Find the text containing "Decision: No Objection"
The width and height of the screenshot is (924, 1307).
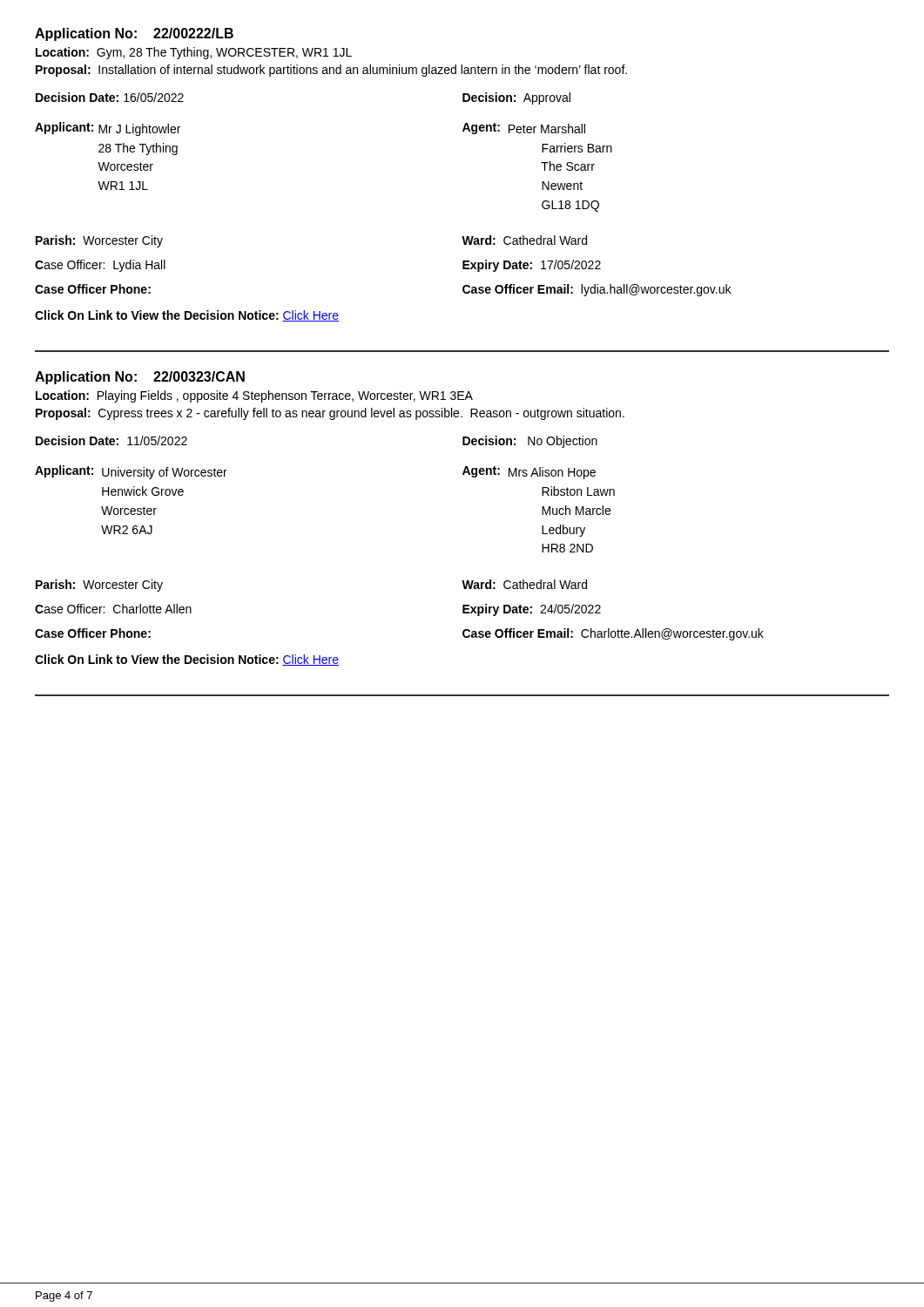click(530, 441)
